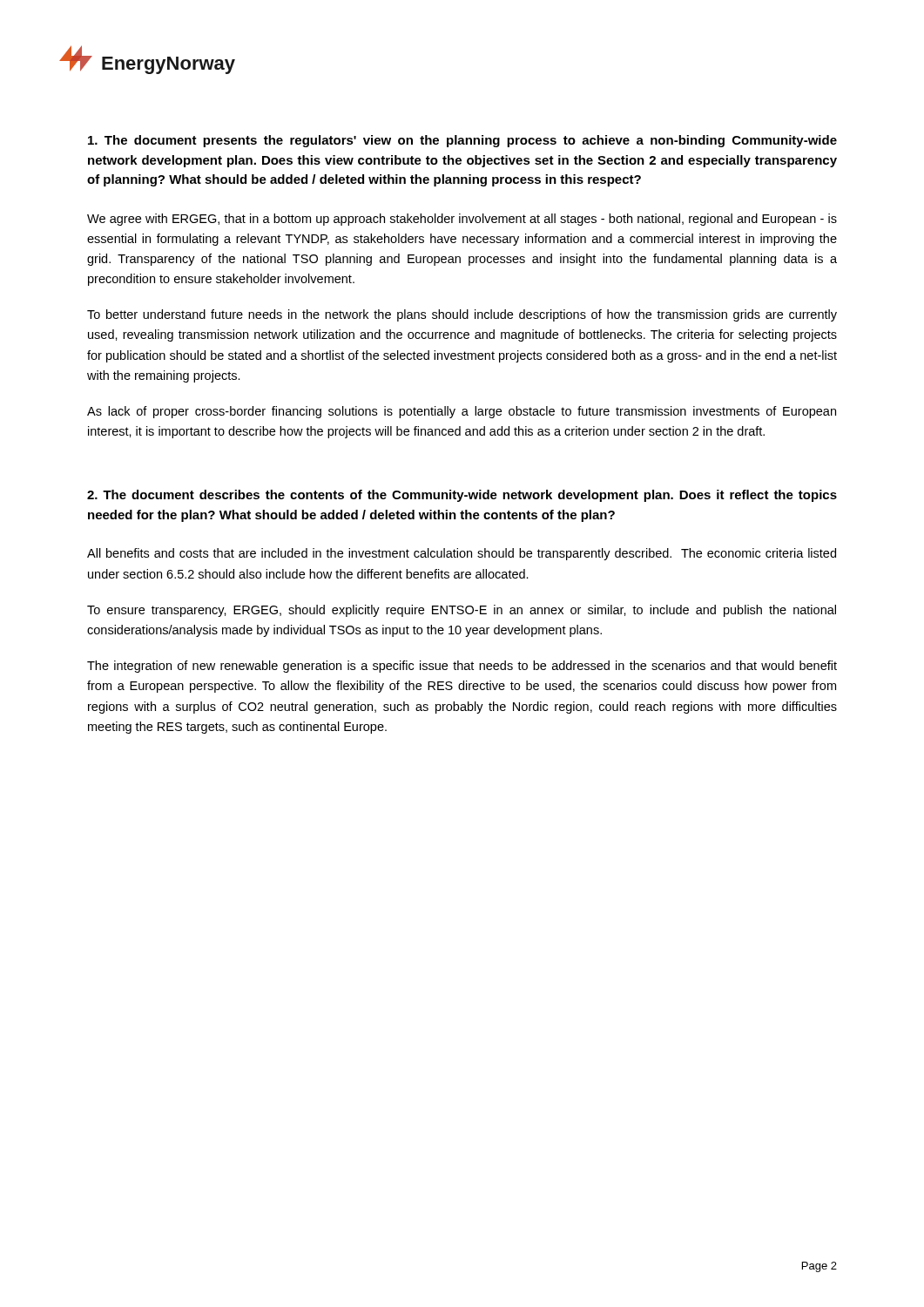Select the logo
Screen dimensions: 1307x924
coord(148,61)
